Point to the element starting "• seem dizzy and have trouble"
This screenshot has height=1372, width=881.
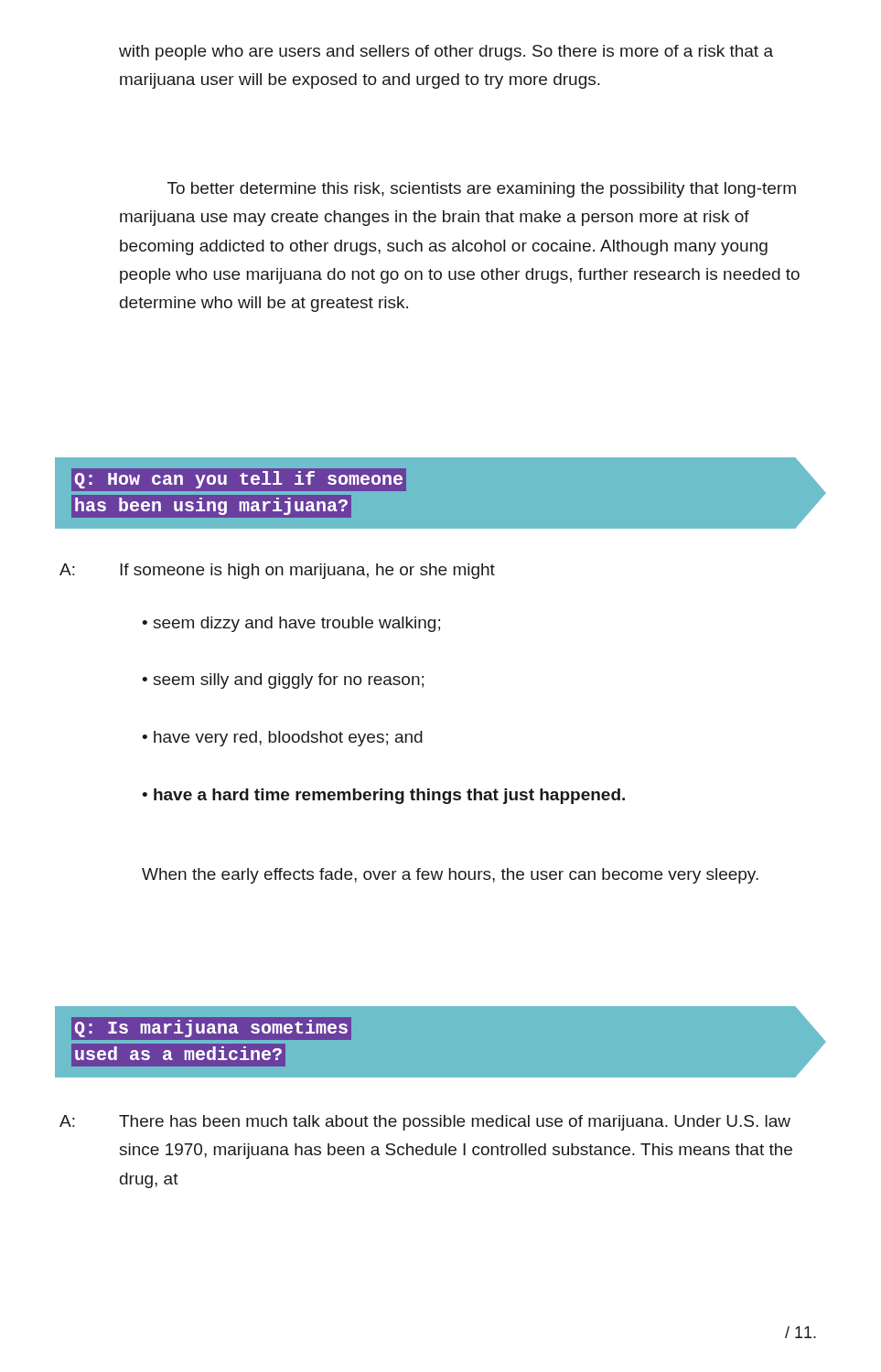click(x=292, y=622)
